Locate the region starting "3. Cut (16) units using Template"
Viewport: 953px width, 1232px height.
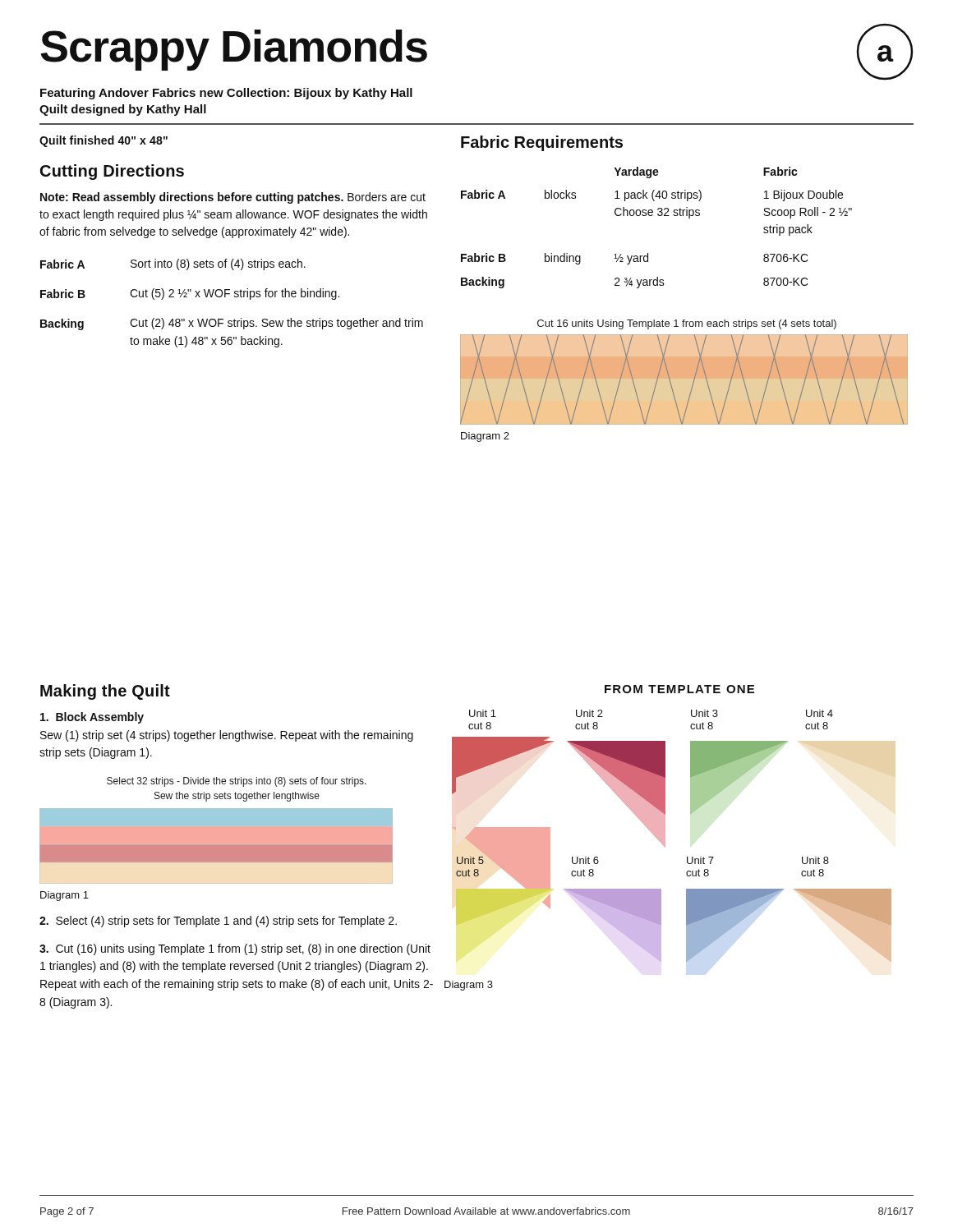pyautogui.click(x=236, y=975)
